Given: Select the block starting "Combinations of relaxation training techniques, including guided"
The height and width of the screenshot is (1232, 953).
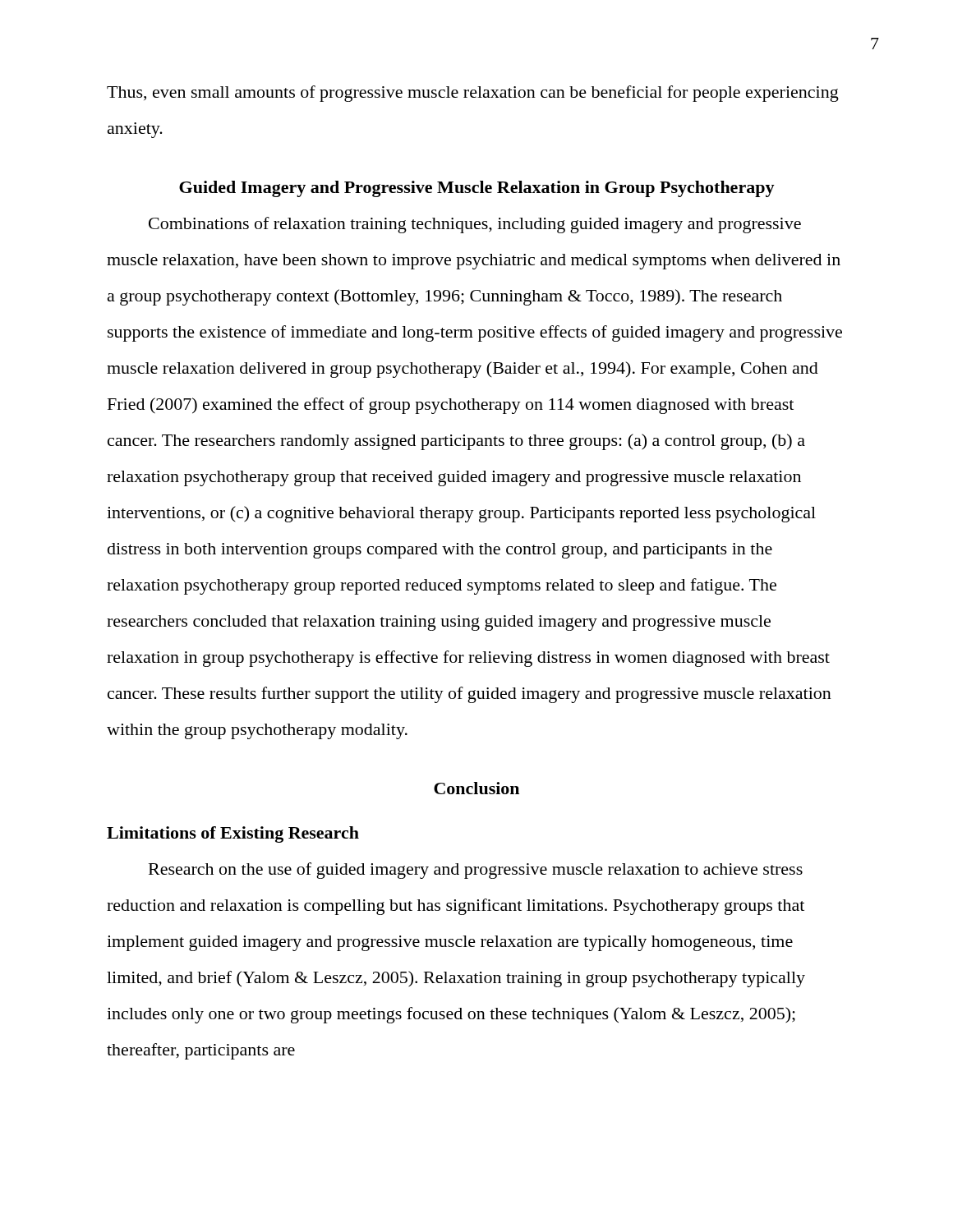Looking at the screenshot, I should click(475, 476).
